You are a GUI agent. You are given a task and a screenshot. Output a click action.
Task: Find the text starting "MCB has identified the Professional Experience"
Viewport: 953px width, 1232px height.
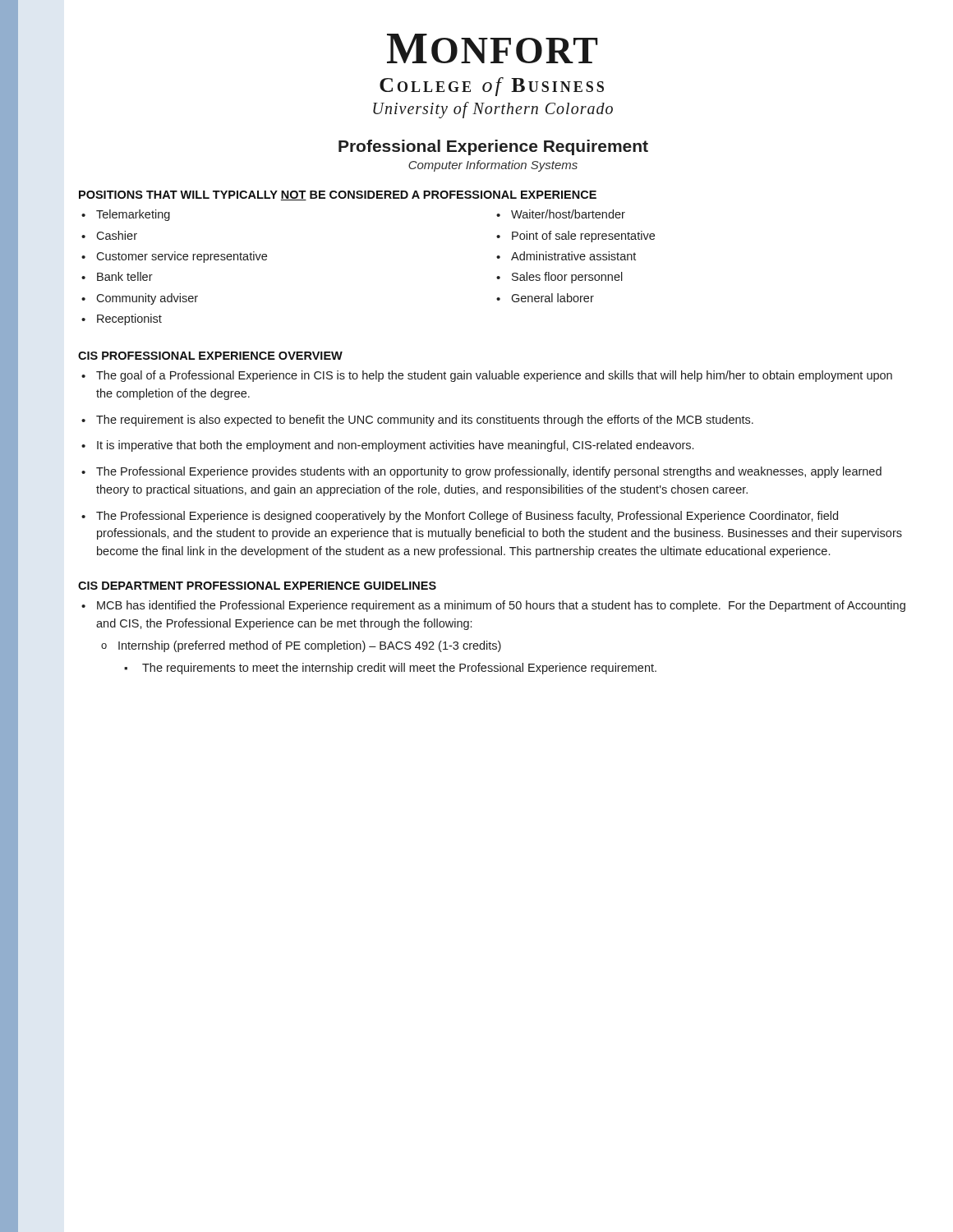click(x=502, y=638)
